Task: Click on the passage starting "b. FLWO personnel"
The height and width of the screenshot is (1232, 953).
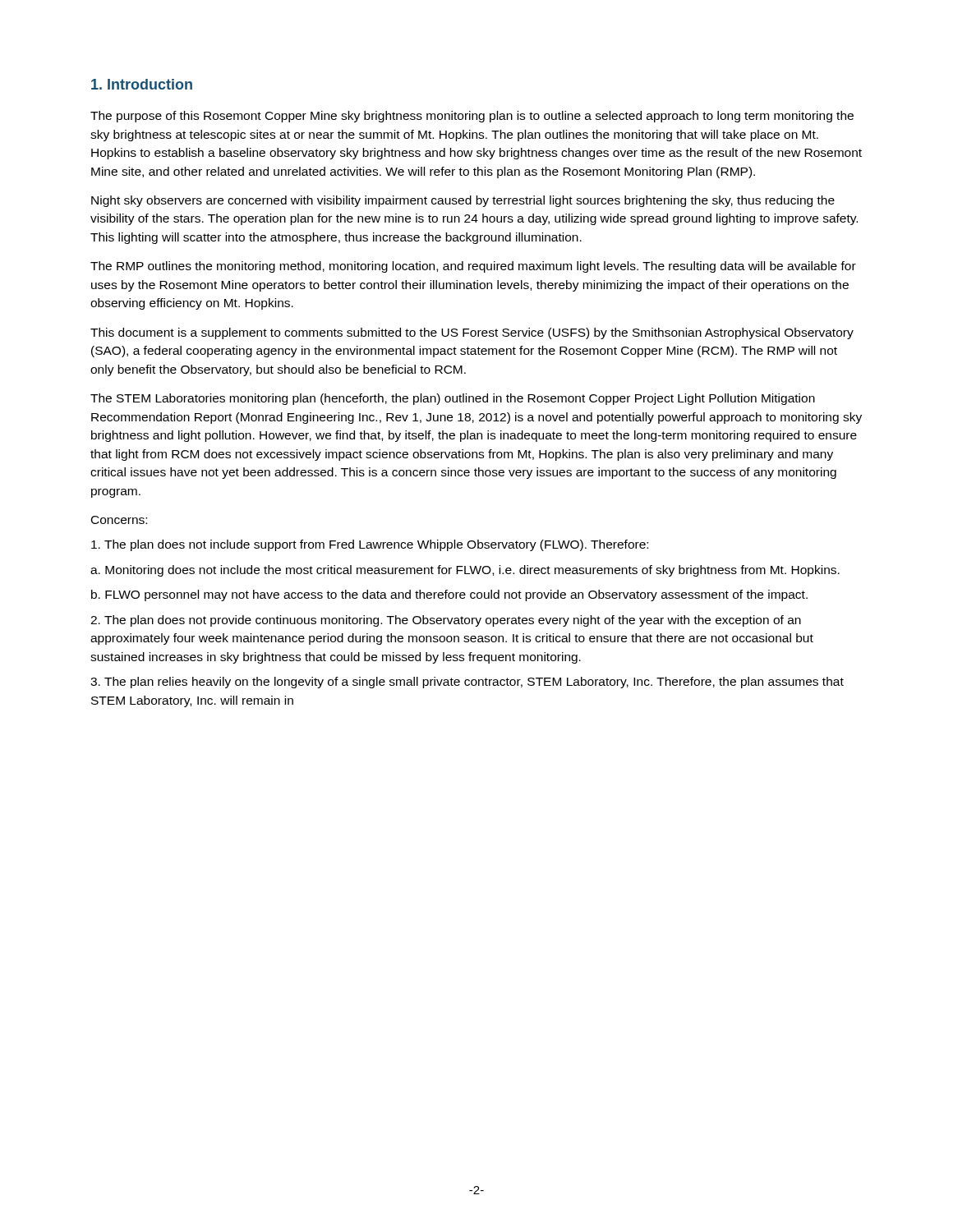Action: point(476,595)
